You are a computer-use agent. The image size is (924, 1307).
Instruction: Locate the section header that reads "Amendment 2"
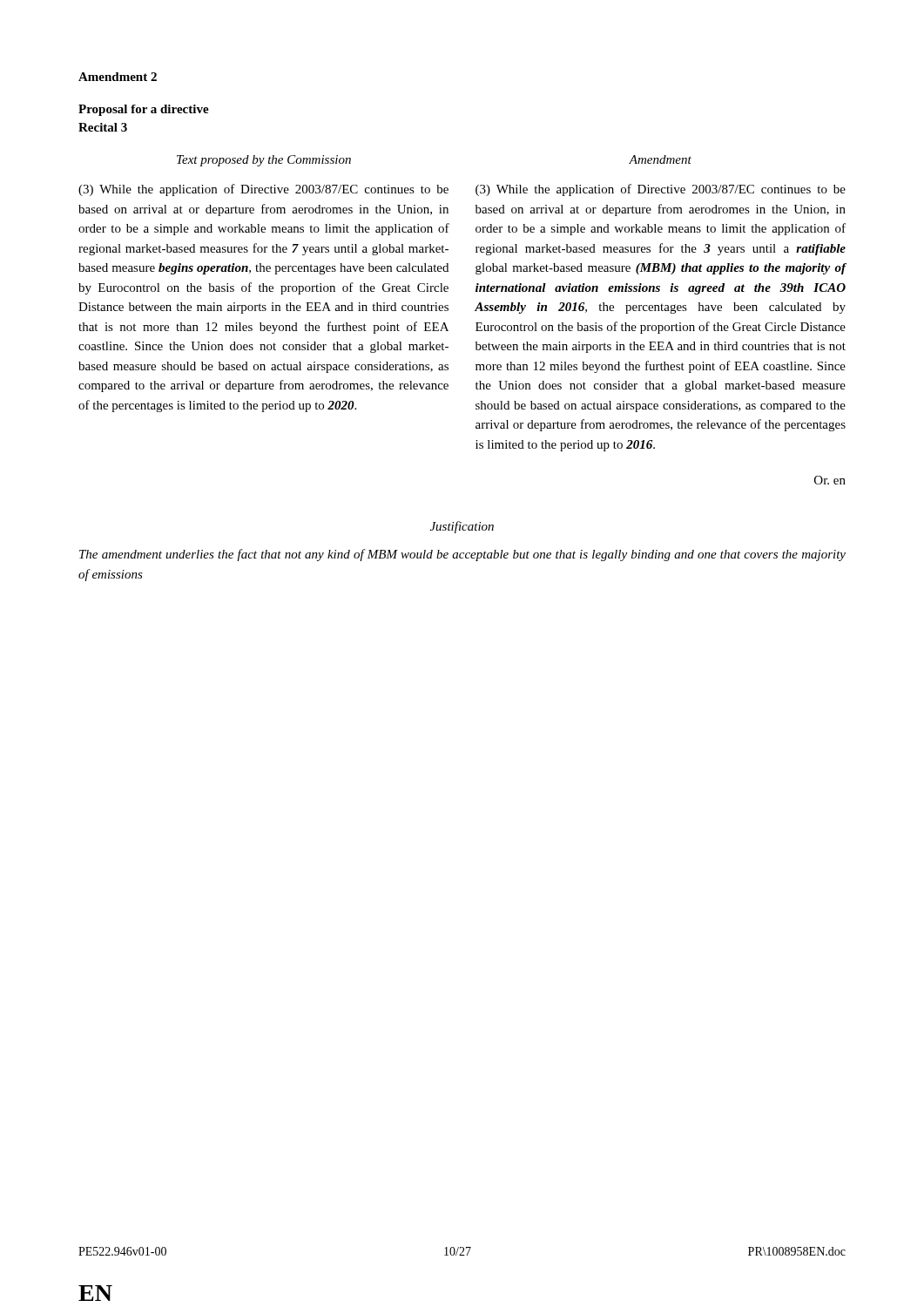[118, 77]
